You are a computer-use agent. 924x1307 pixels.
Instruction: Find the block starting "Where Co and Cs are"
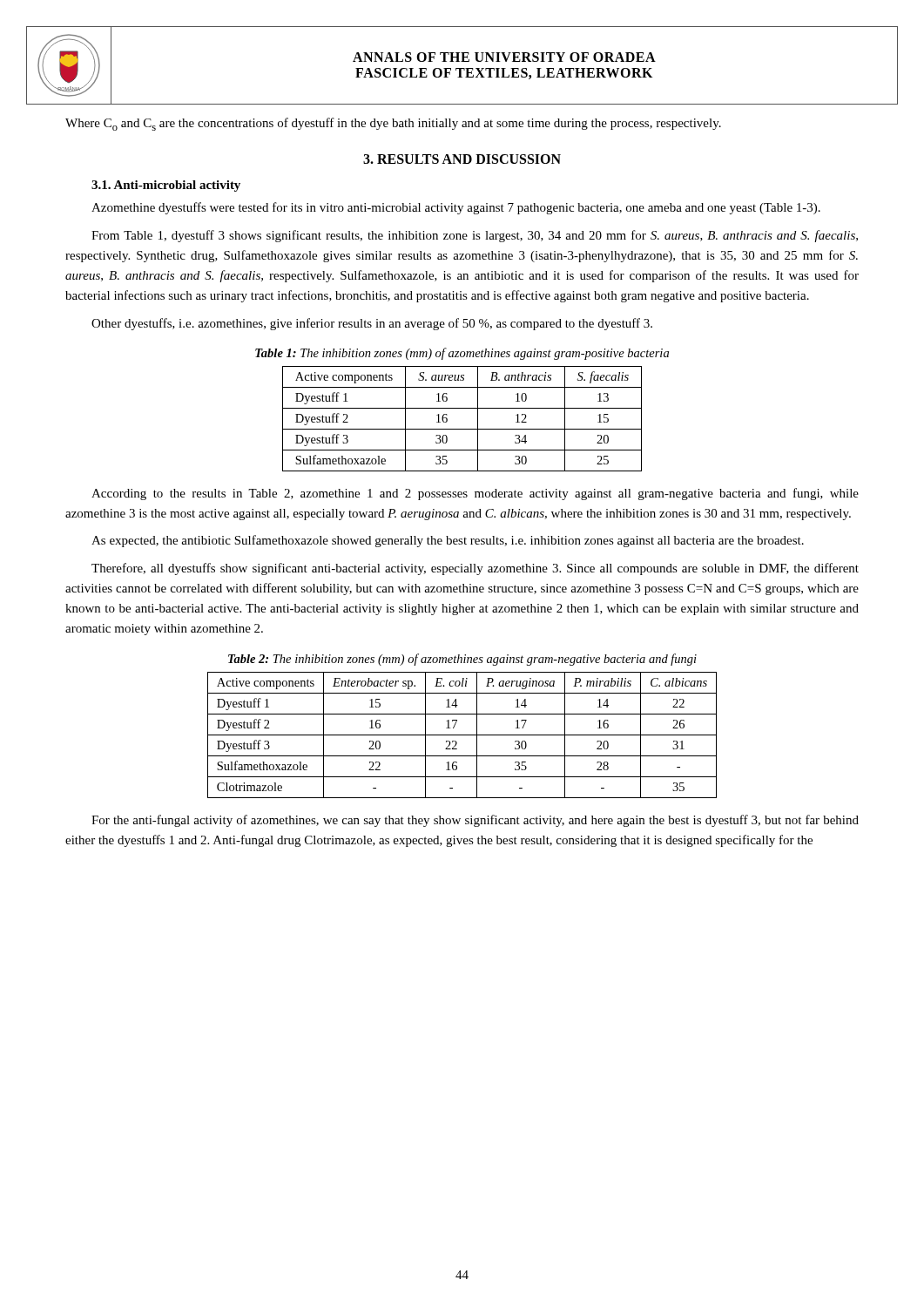tap(393, 125)
